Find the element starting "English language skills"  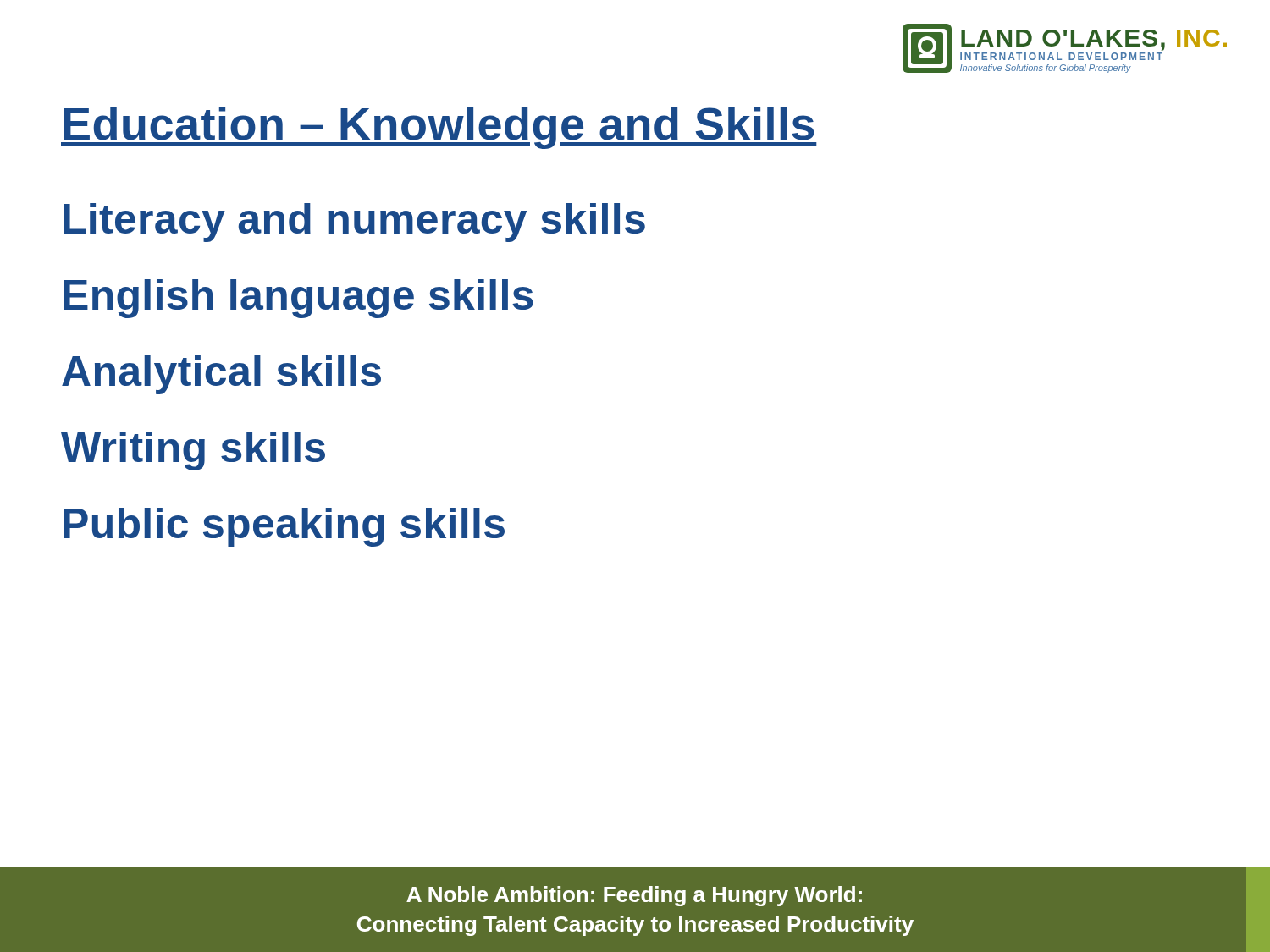(354, 295)
